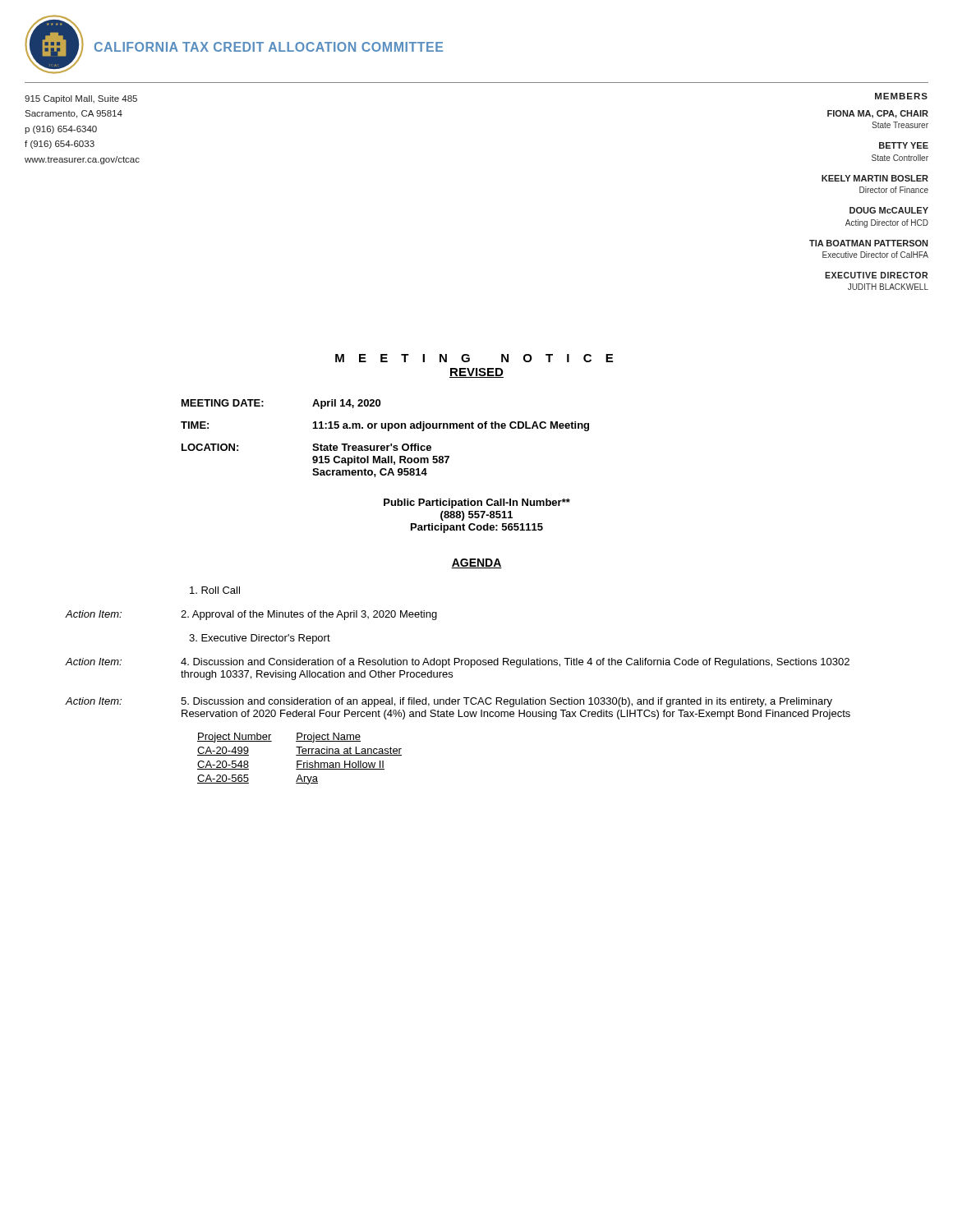Find the title that reads "M E E T I"
953x1232 pixels.
[476, 364]
